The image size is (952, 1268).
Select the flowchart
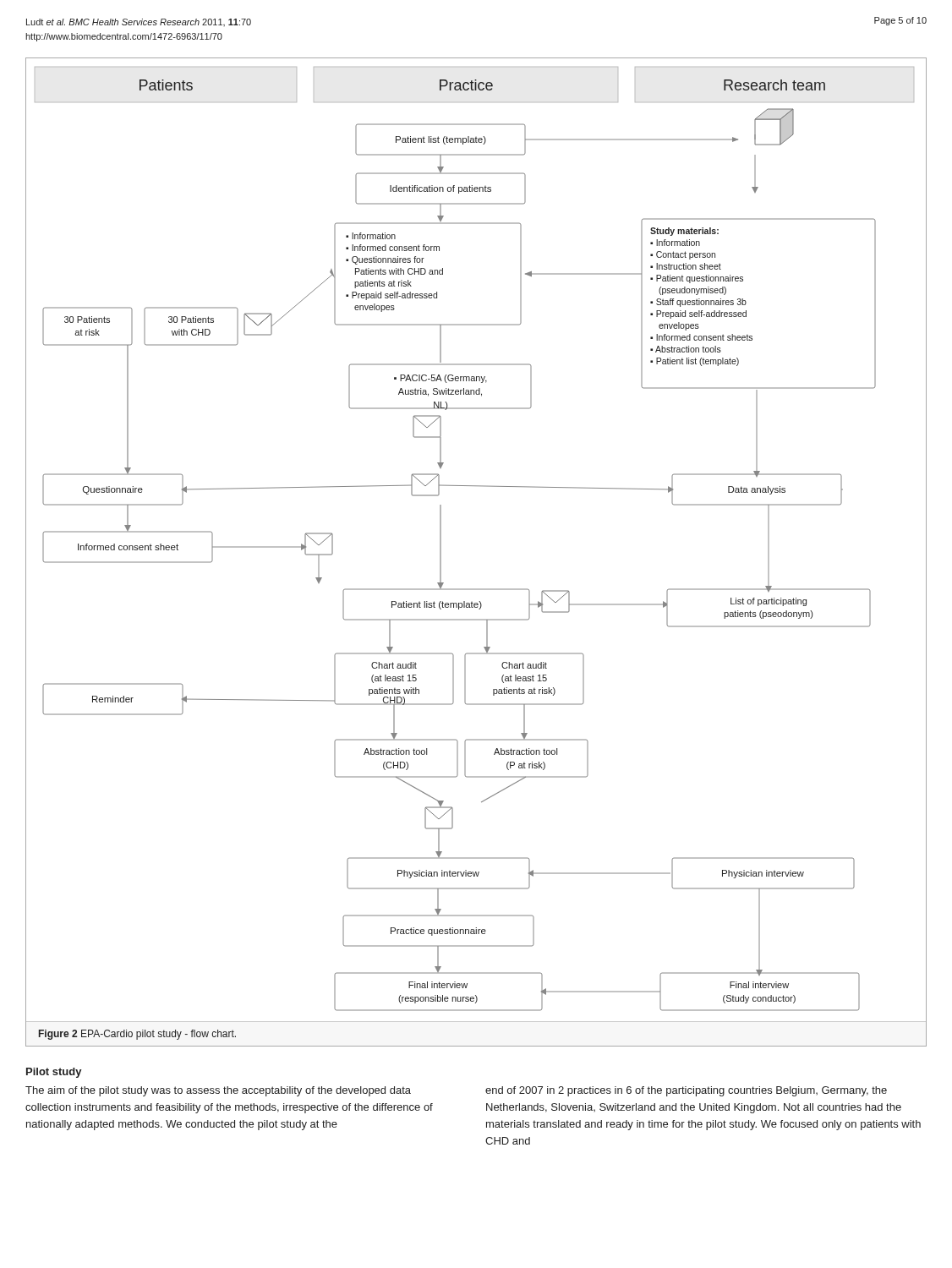[476, 552]
